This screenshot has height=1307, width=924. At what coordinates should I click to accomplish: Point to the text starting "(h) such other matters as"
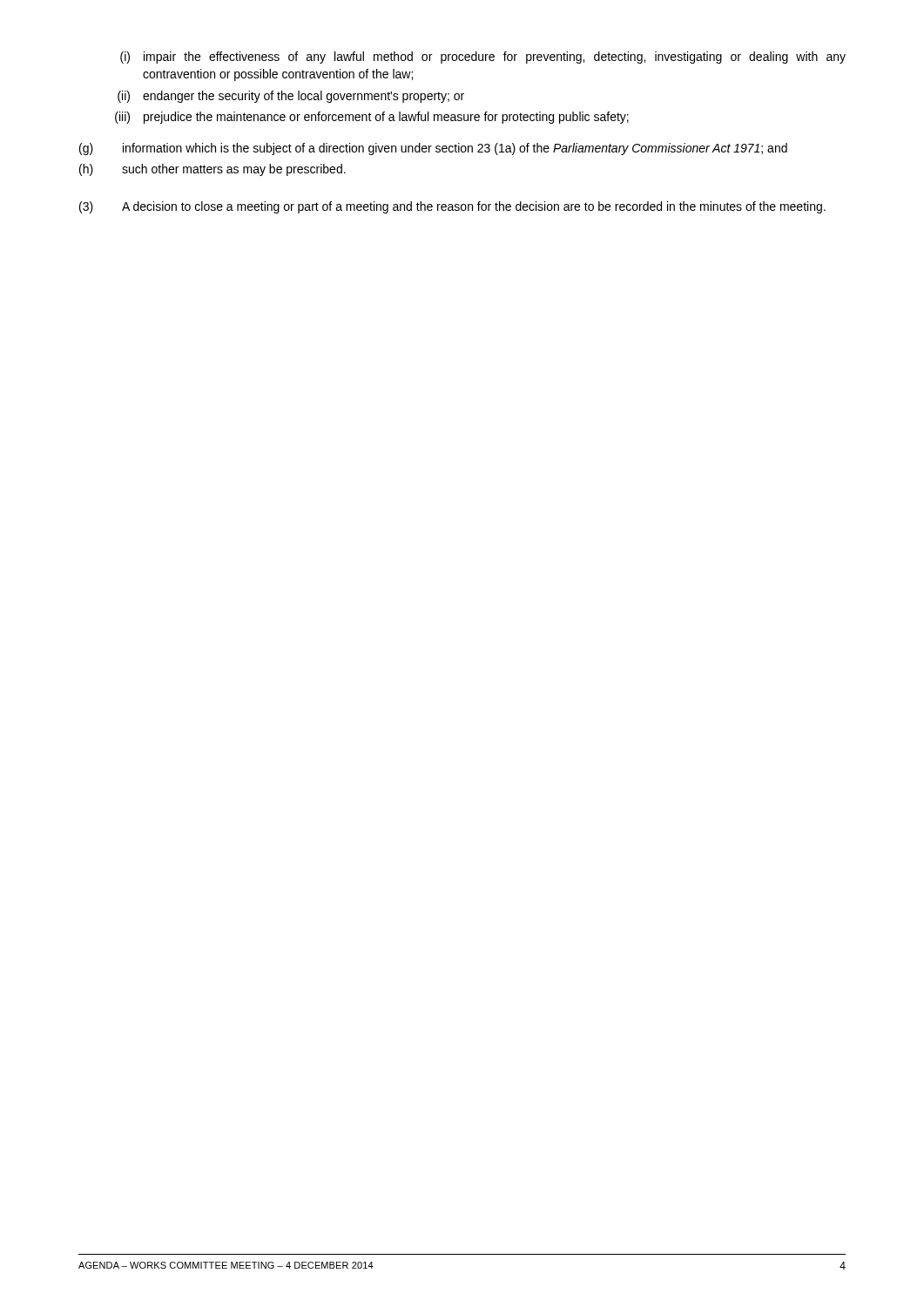click(x=212, y=170)
